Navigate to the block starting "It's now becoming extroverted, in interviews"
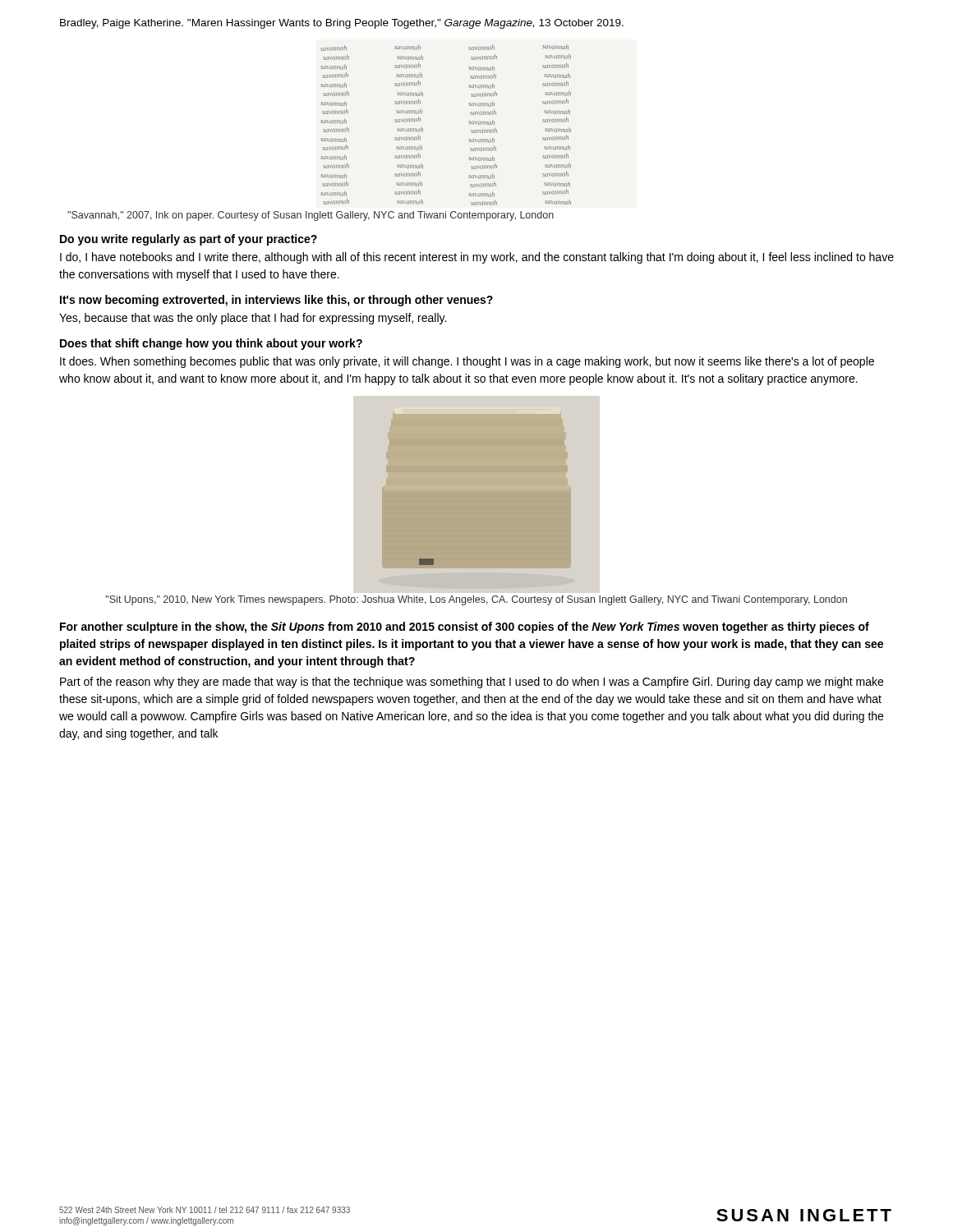953x1232 pixels. pyautogui.click(x=276, y=299)
